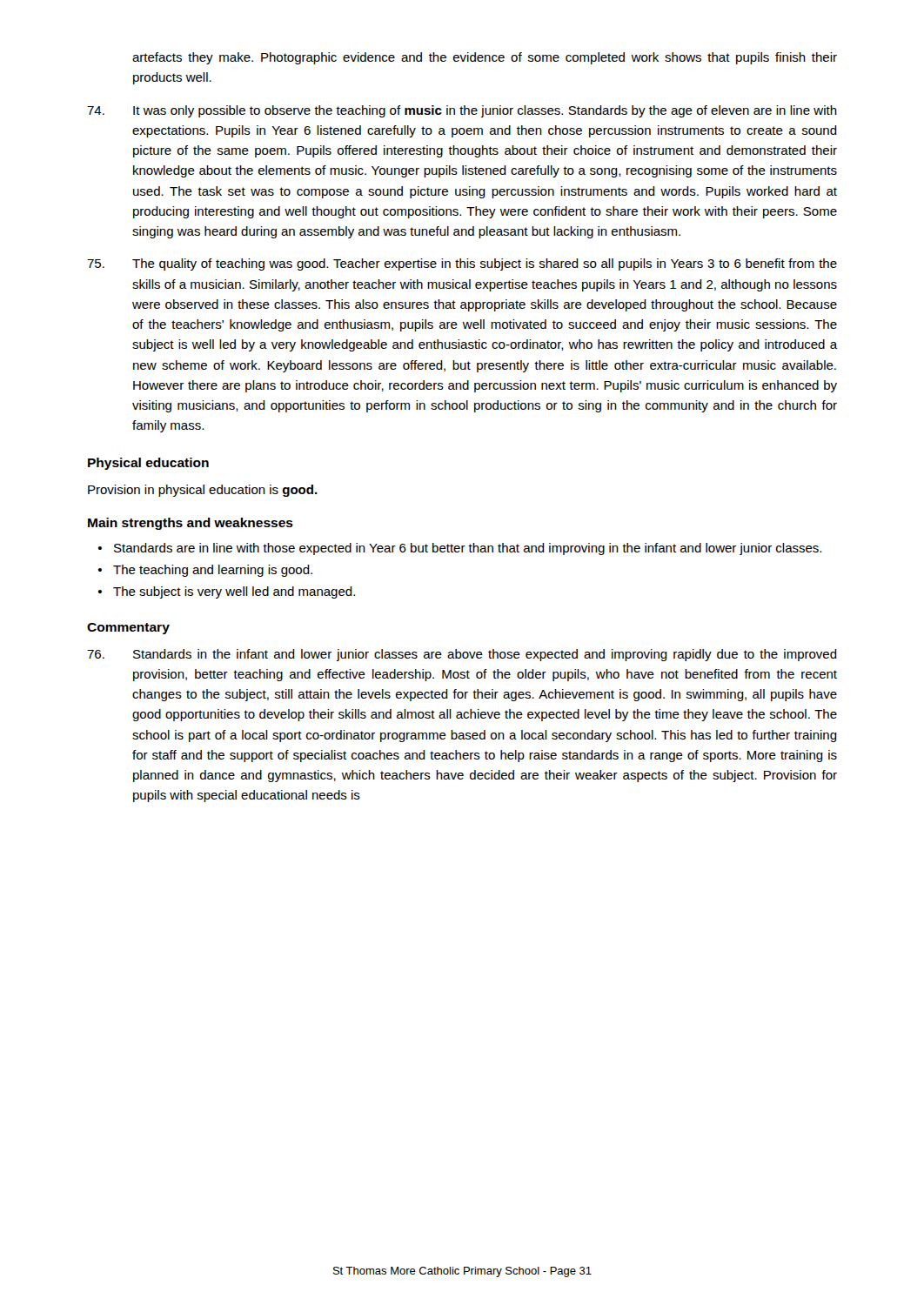Find the block on this page that starts "• The subject is"
The width and height of the screenshot is (924, 1305).
pyautogui.click(x=227, y=592)
